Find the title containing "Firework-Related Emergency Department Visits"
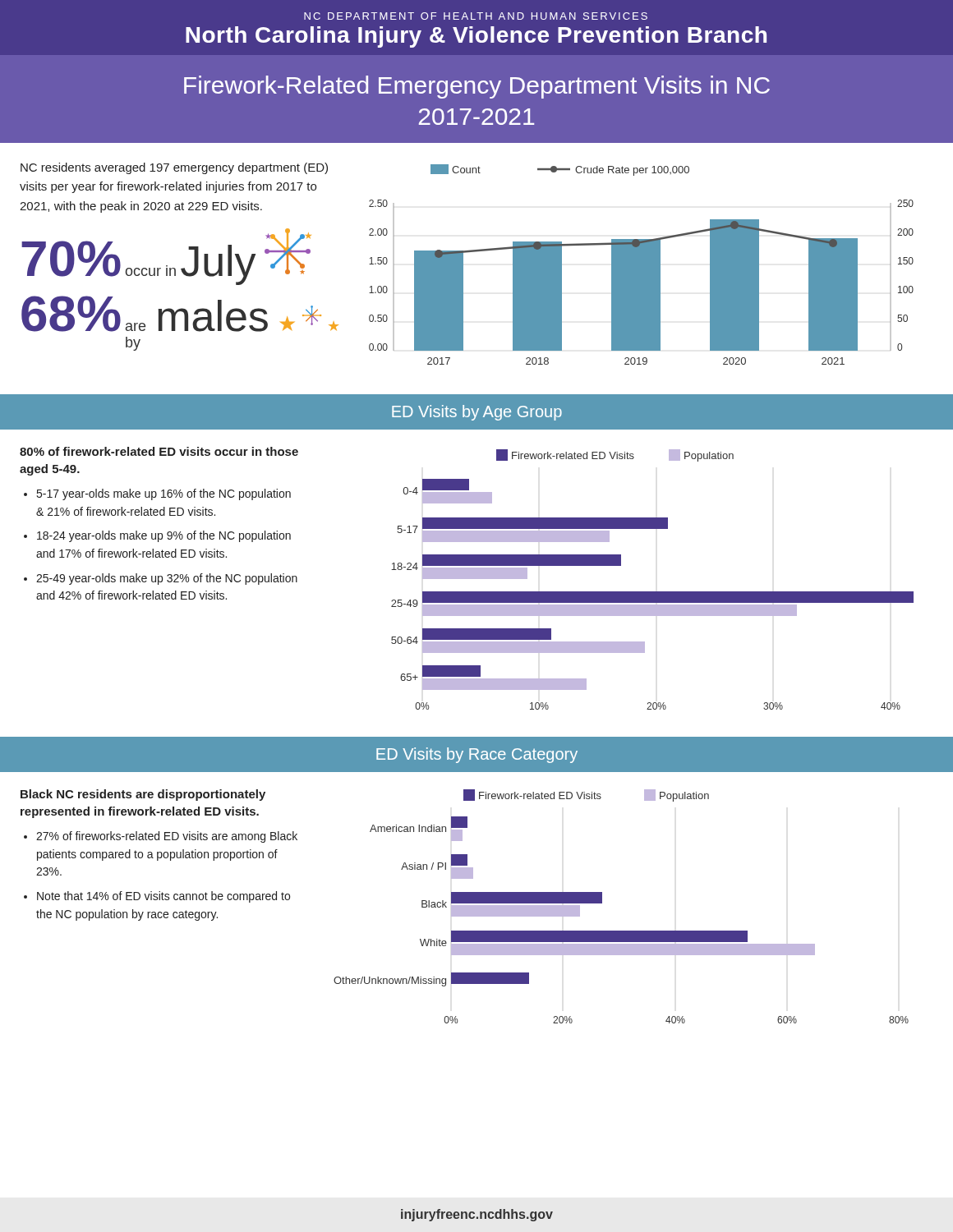This screenshot has width=953, height=1232. (x=476, y=100)
